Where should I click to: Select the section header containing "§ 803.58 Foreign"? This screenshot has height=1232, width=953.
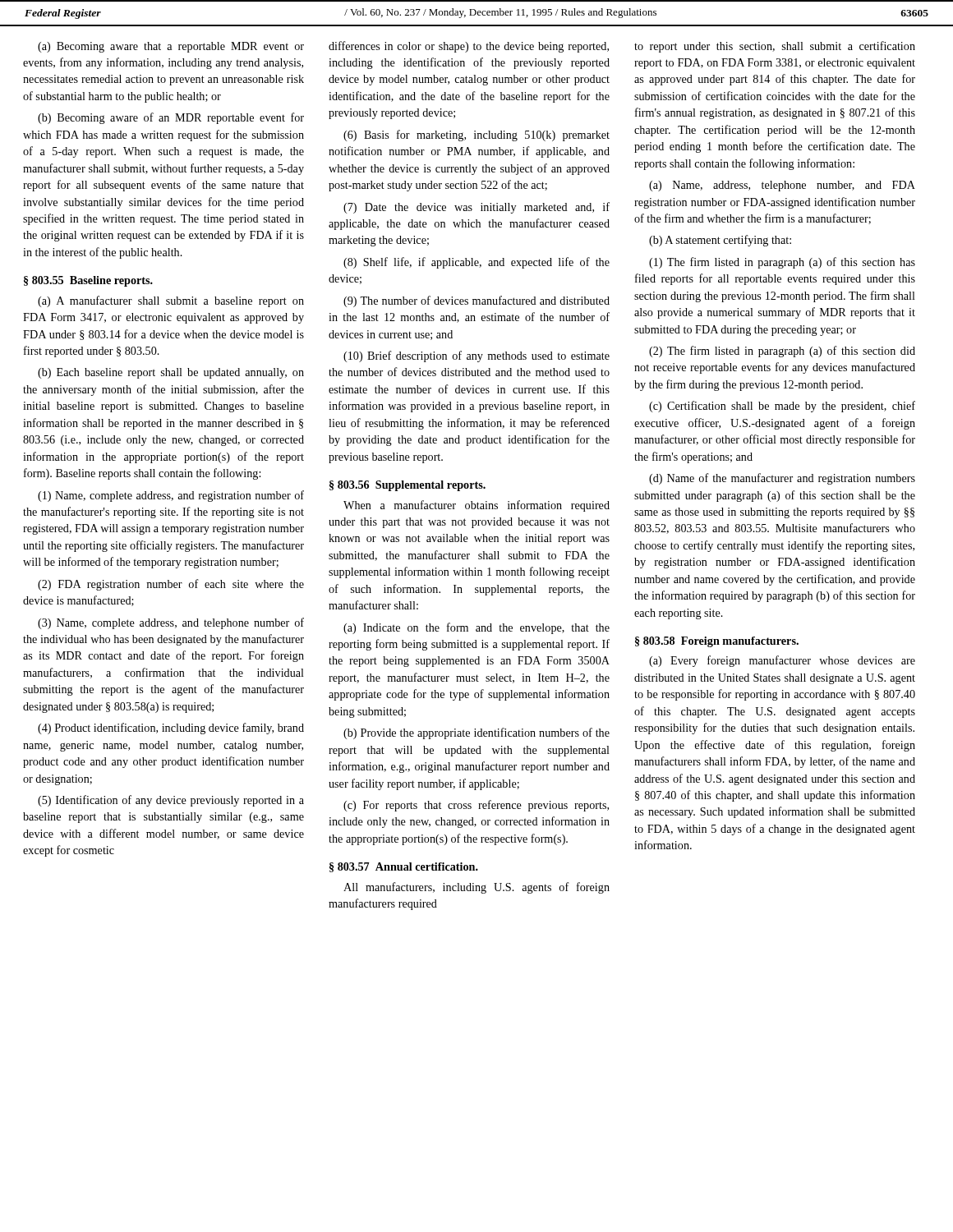coord(717,641)
